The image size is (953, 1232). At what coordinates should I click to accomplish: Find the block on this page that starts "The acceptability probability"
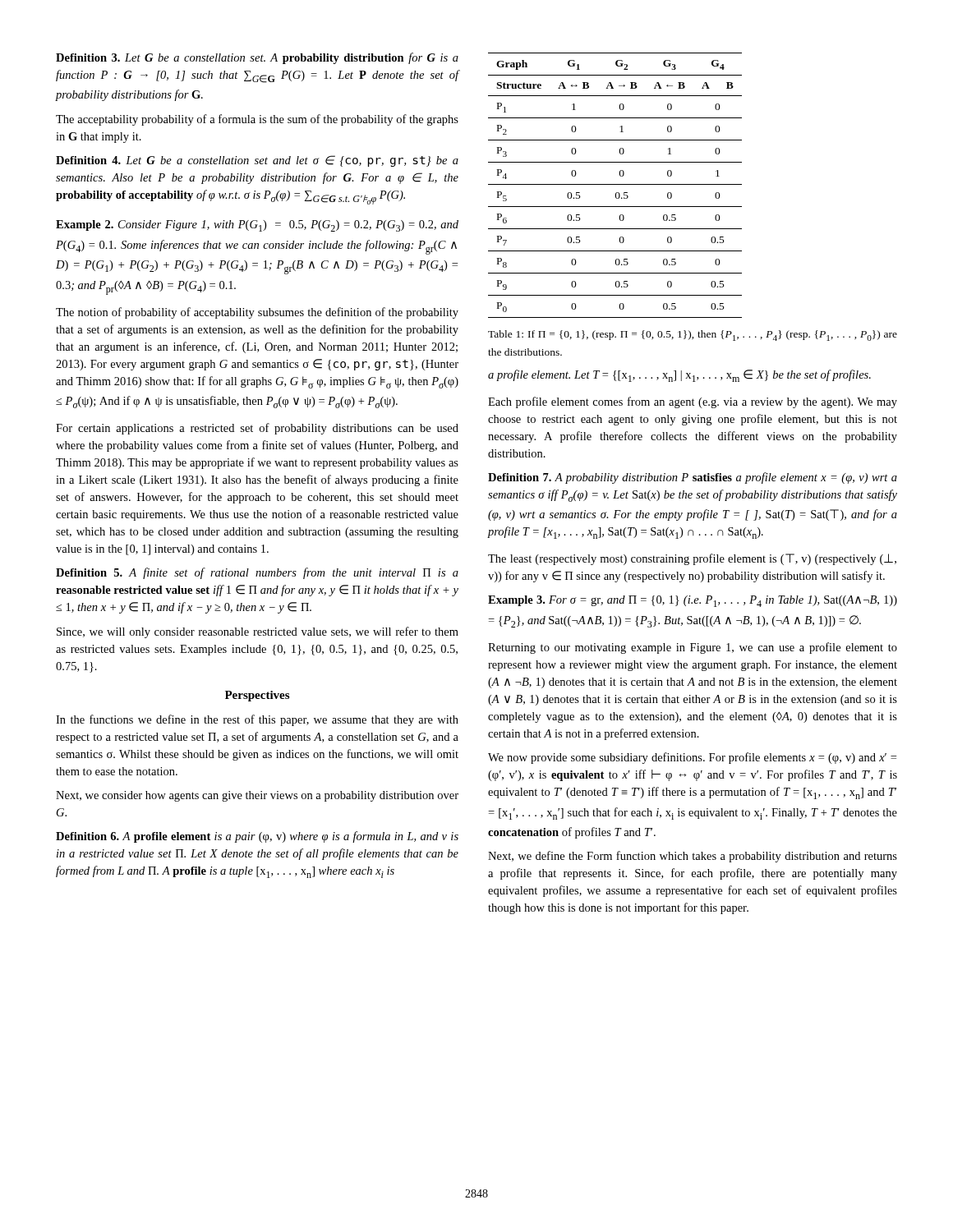[x=257, y=128]
